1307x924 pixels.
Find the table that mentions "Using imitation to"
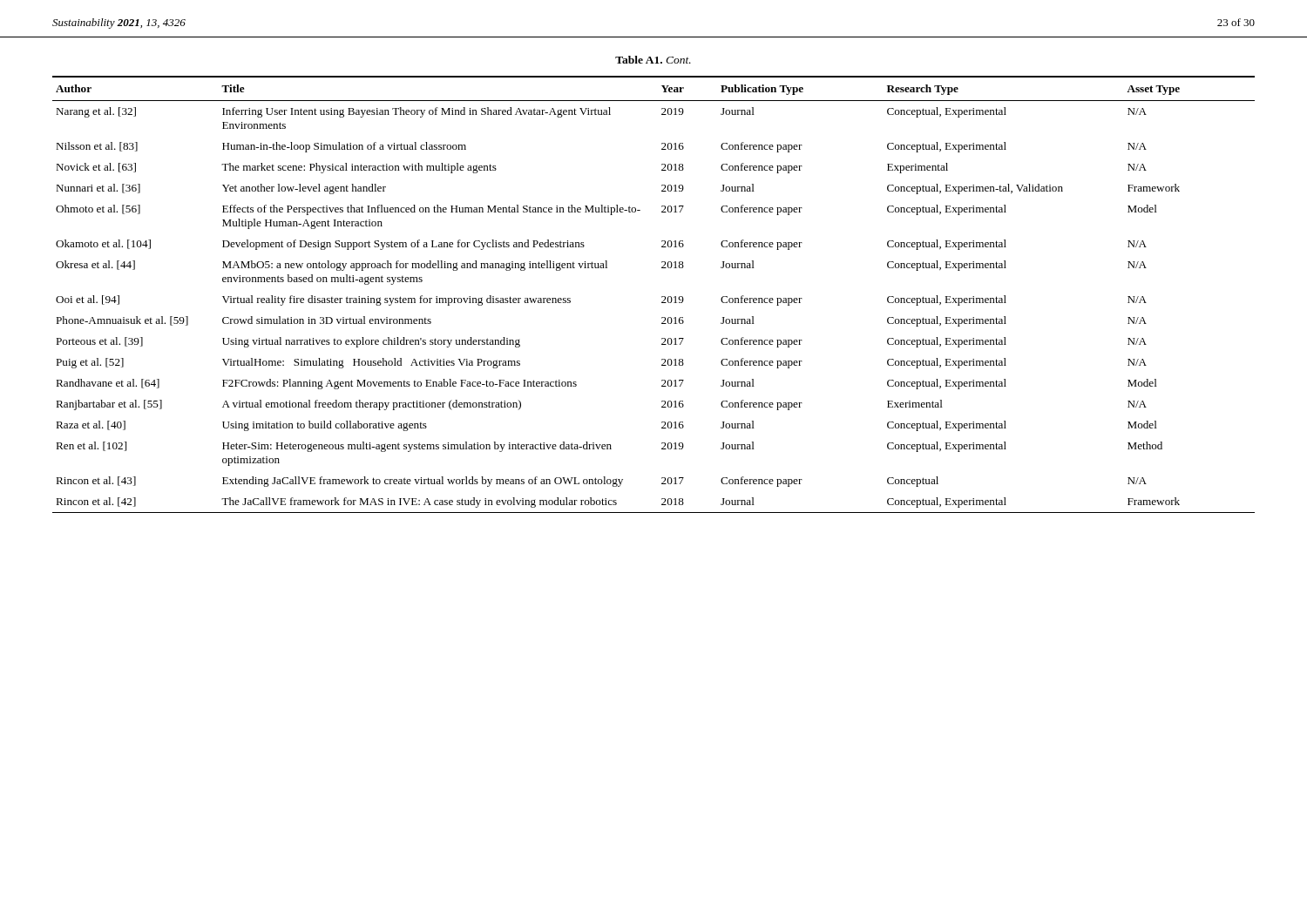click(654, 294)
